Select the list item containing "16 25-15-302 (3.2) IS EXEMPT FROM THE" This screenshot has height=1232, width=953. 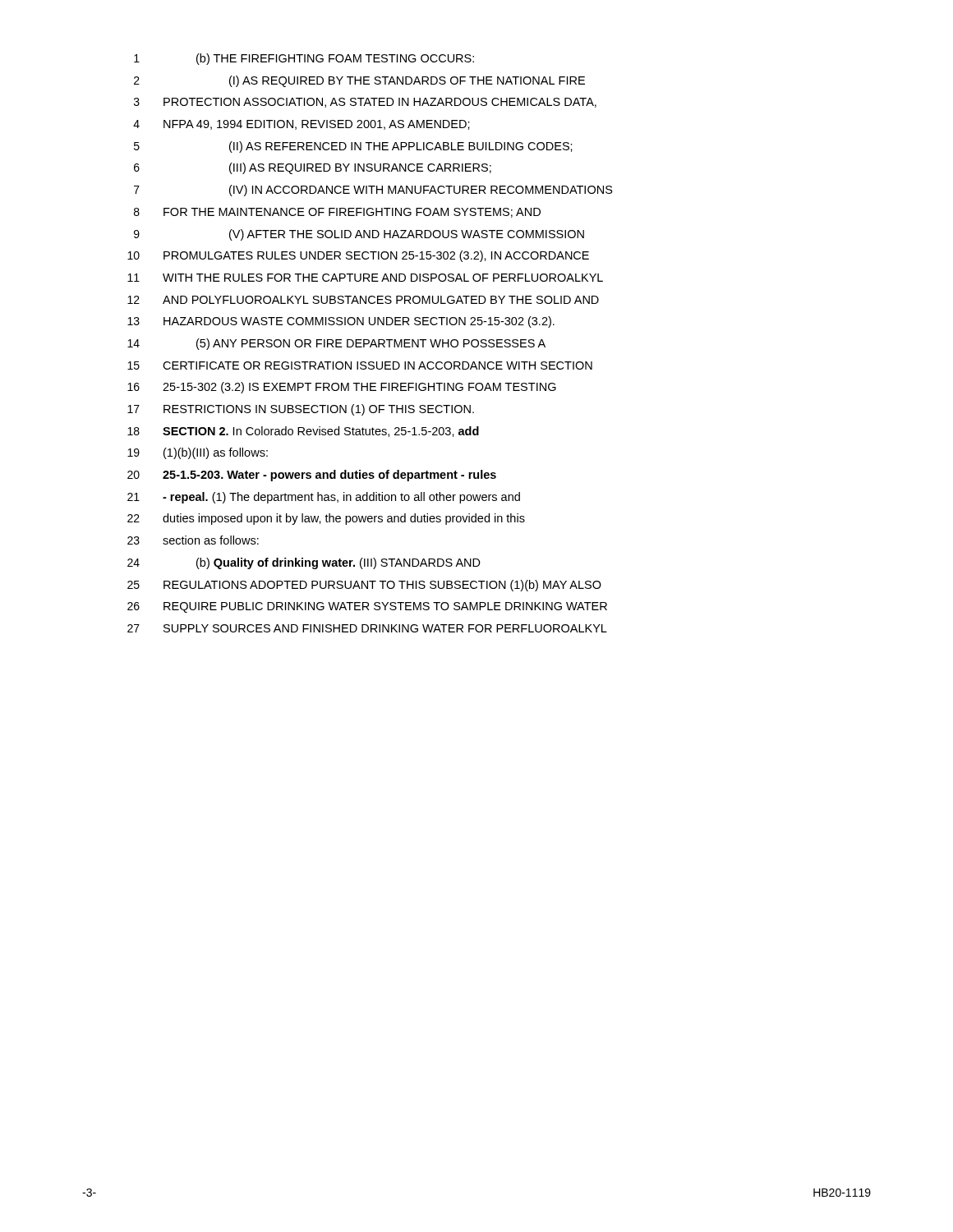point(485,387)
